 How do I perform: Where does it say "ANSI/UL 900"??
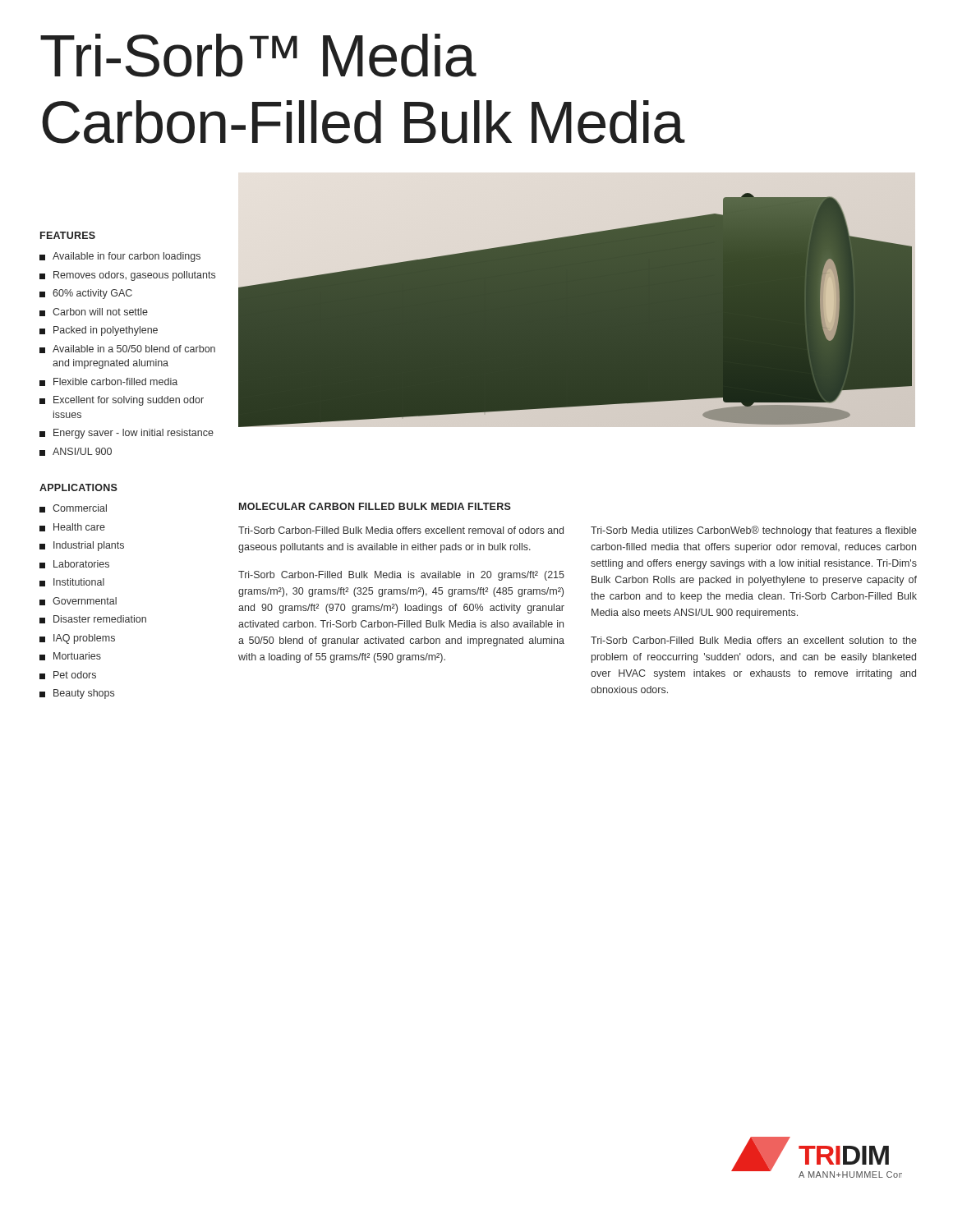pos(82,451)
